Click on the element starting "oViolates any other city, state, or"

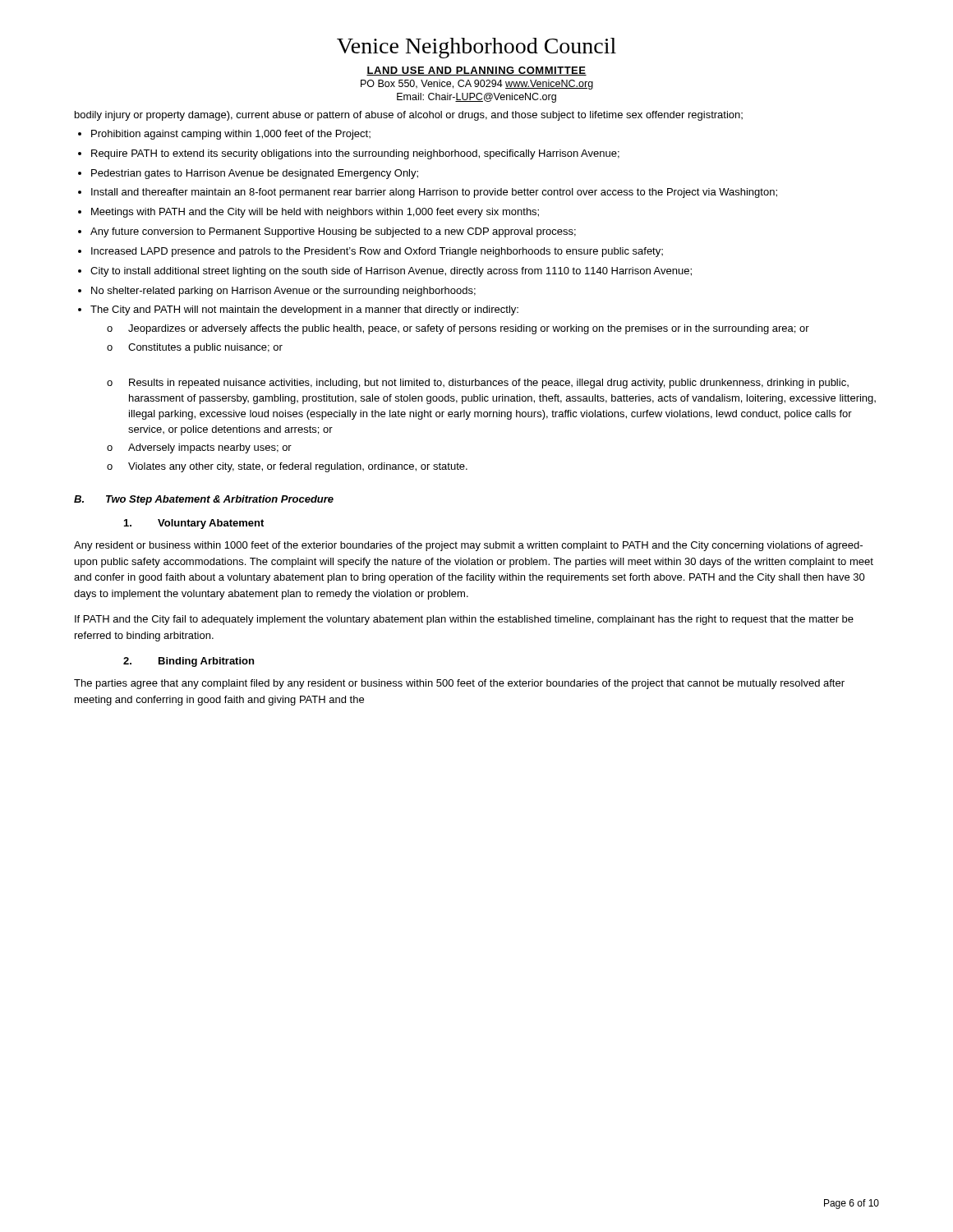(287, 467)
